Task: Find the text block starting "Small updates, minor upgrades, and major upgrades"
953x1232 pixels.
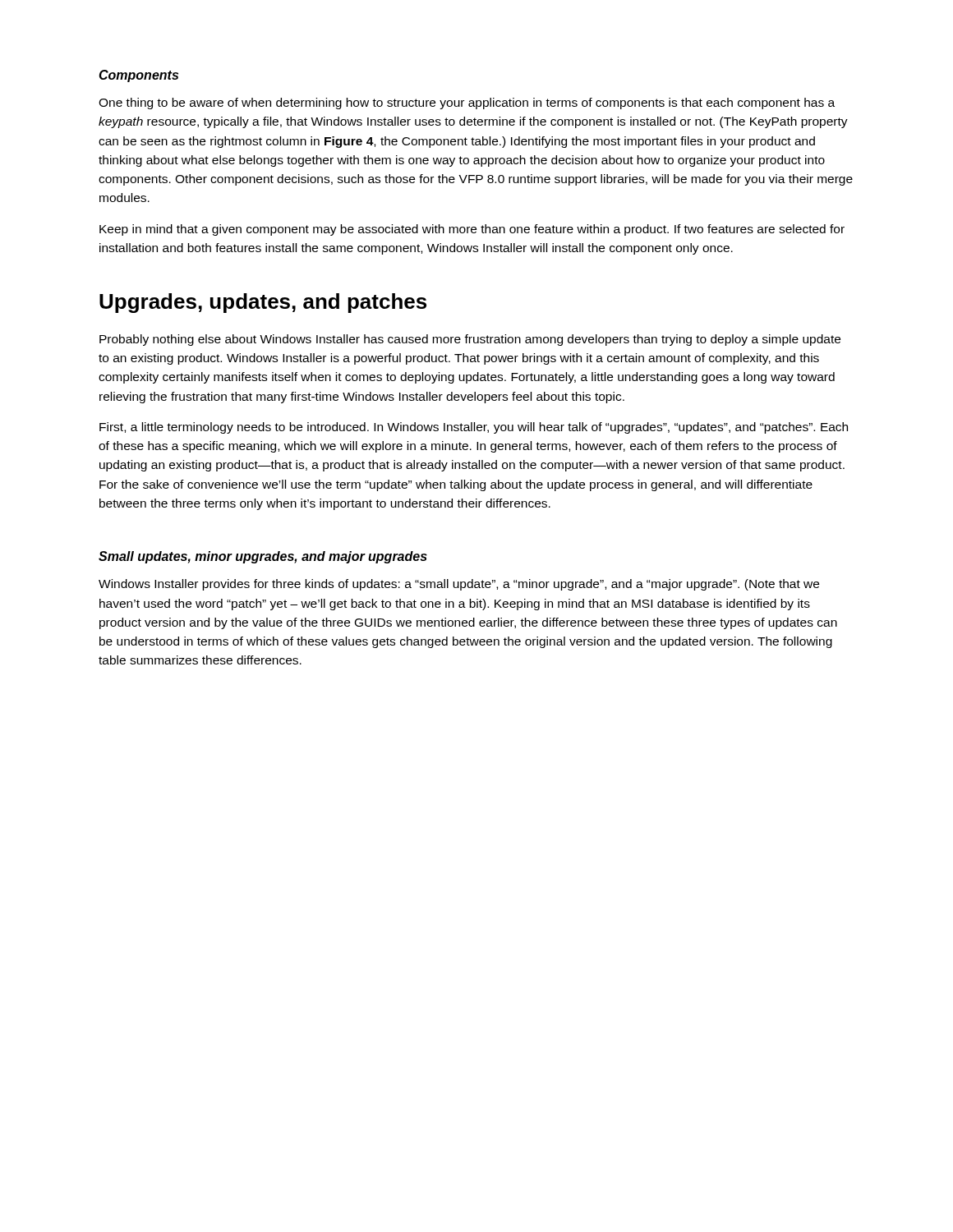Action: (x=263, y=557)
